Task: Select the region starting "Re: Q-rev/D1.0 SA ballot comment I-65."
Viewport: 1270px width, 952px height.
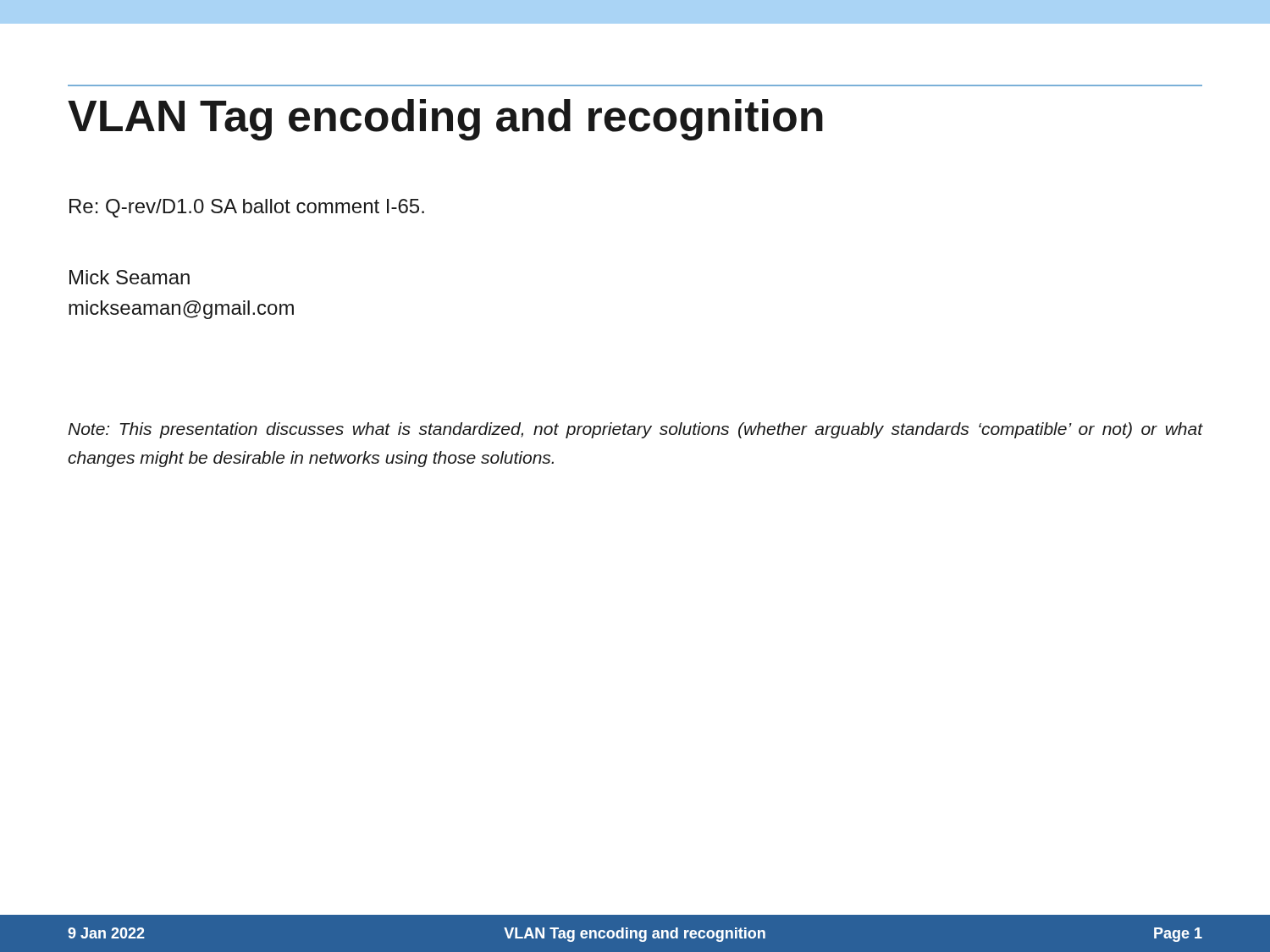Action: click(x=247, y=206)
